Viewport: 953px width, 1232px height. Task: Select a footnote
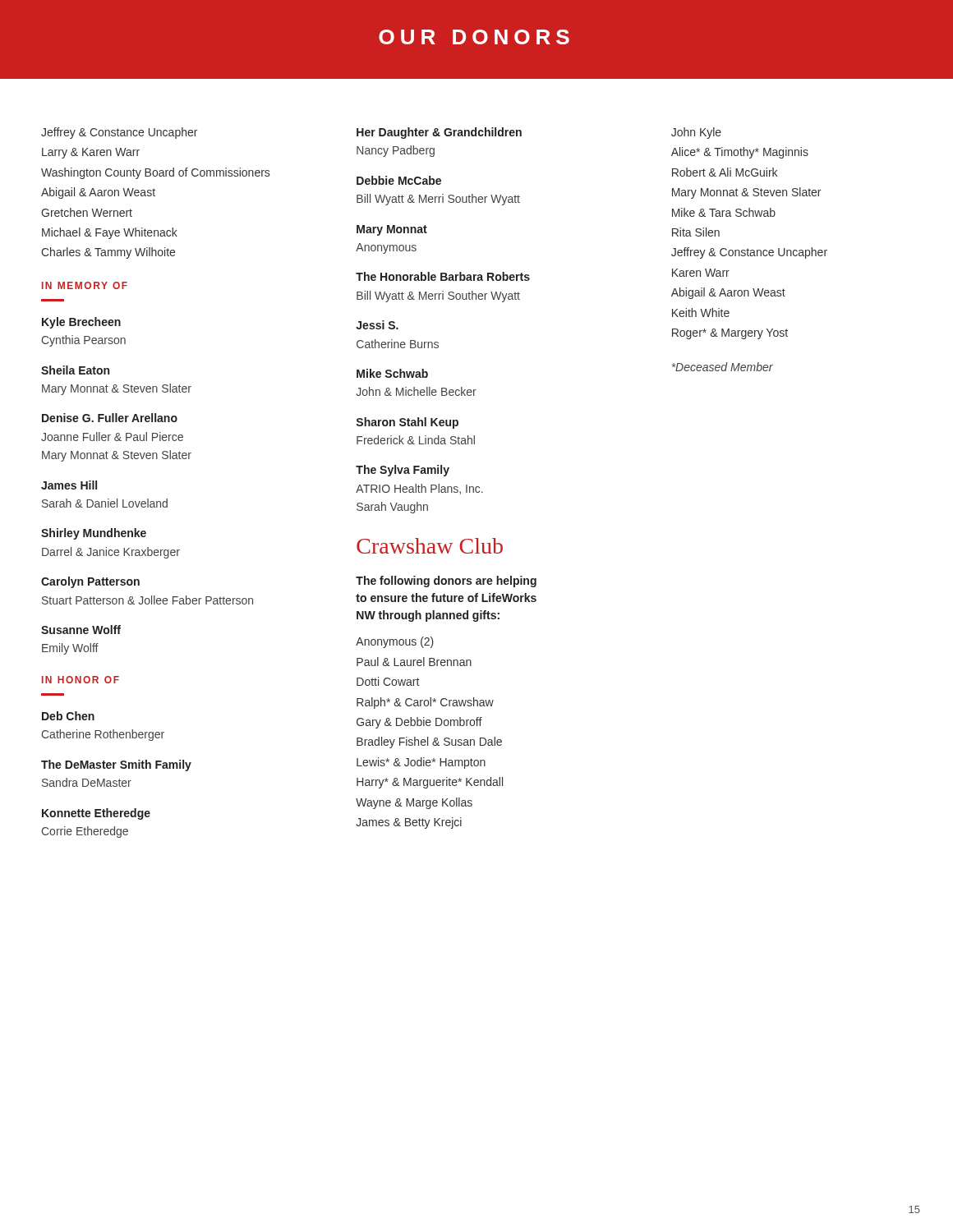pos(722,367)
